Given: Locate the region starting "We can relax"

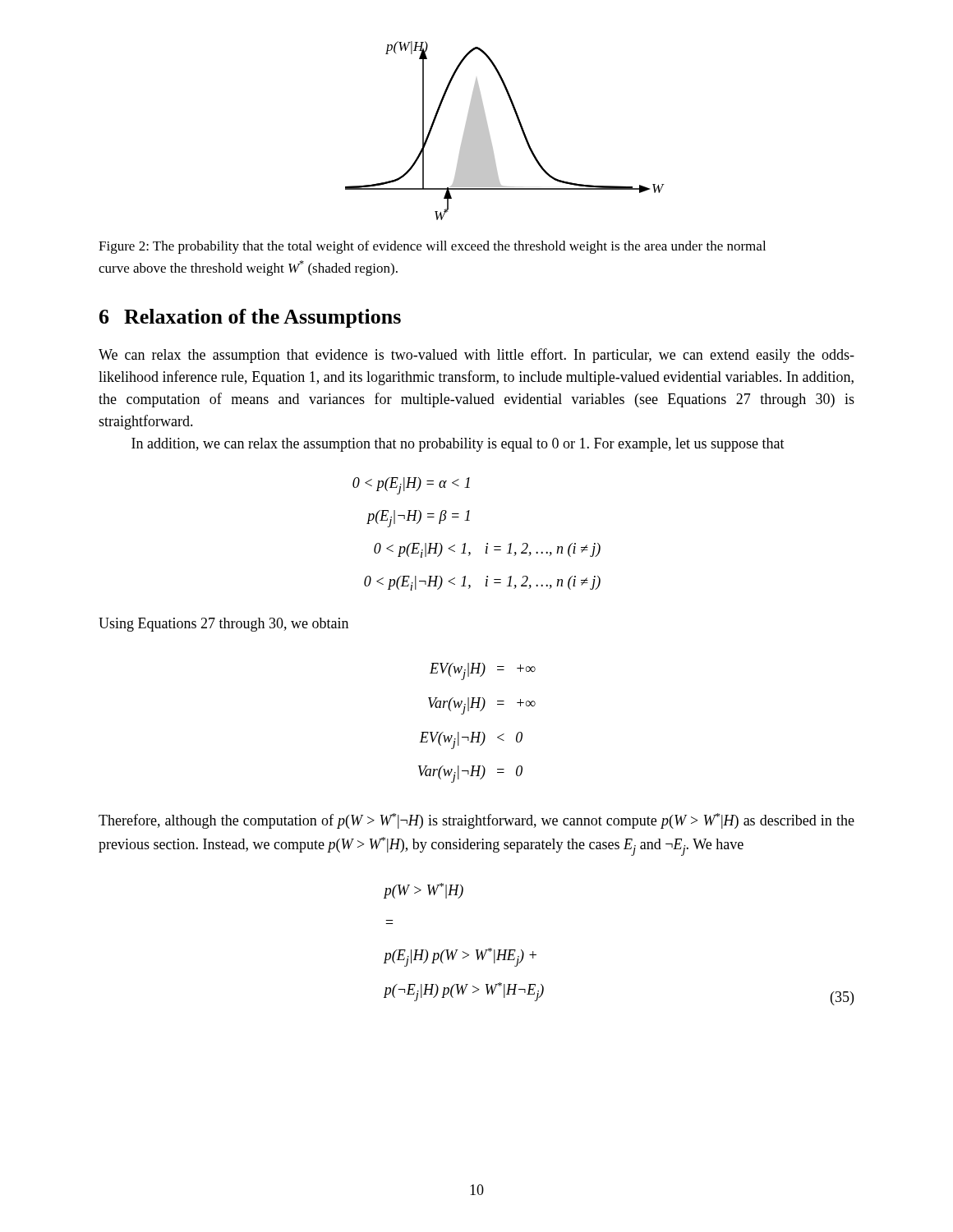Looking at the screenshot, I should click(x=476, y=388).
